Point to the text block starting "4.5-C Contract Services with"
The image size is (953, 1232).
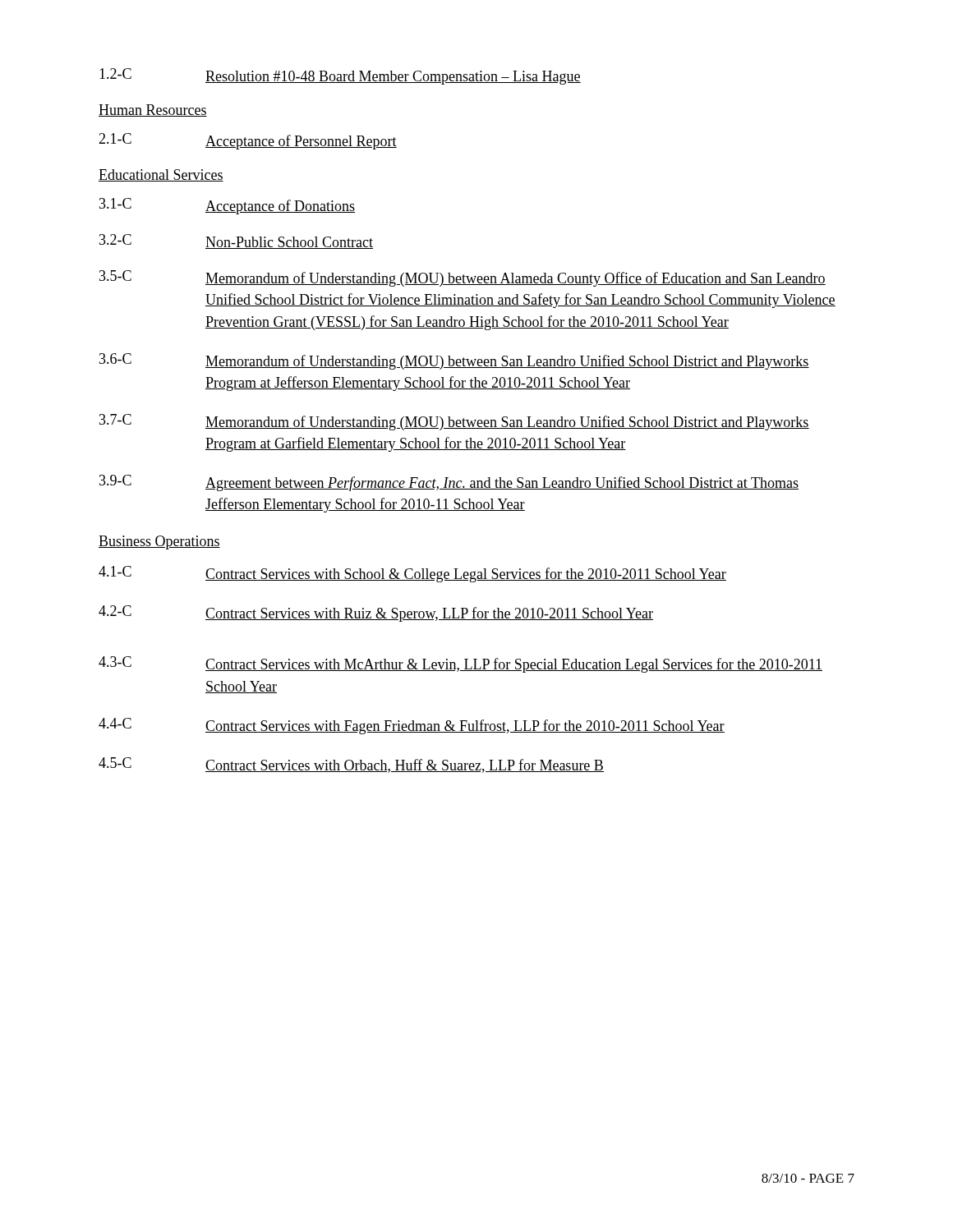tap(476, 765)
